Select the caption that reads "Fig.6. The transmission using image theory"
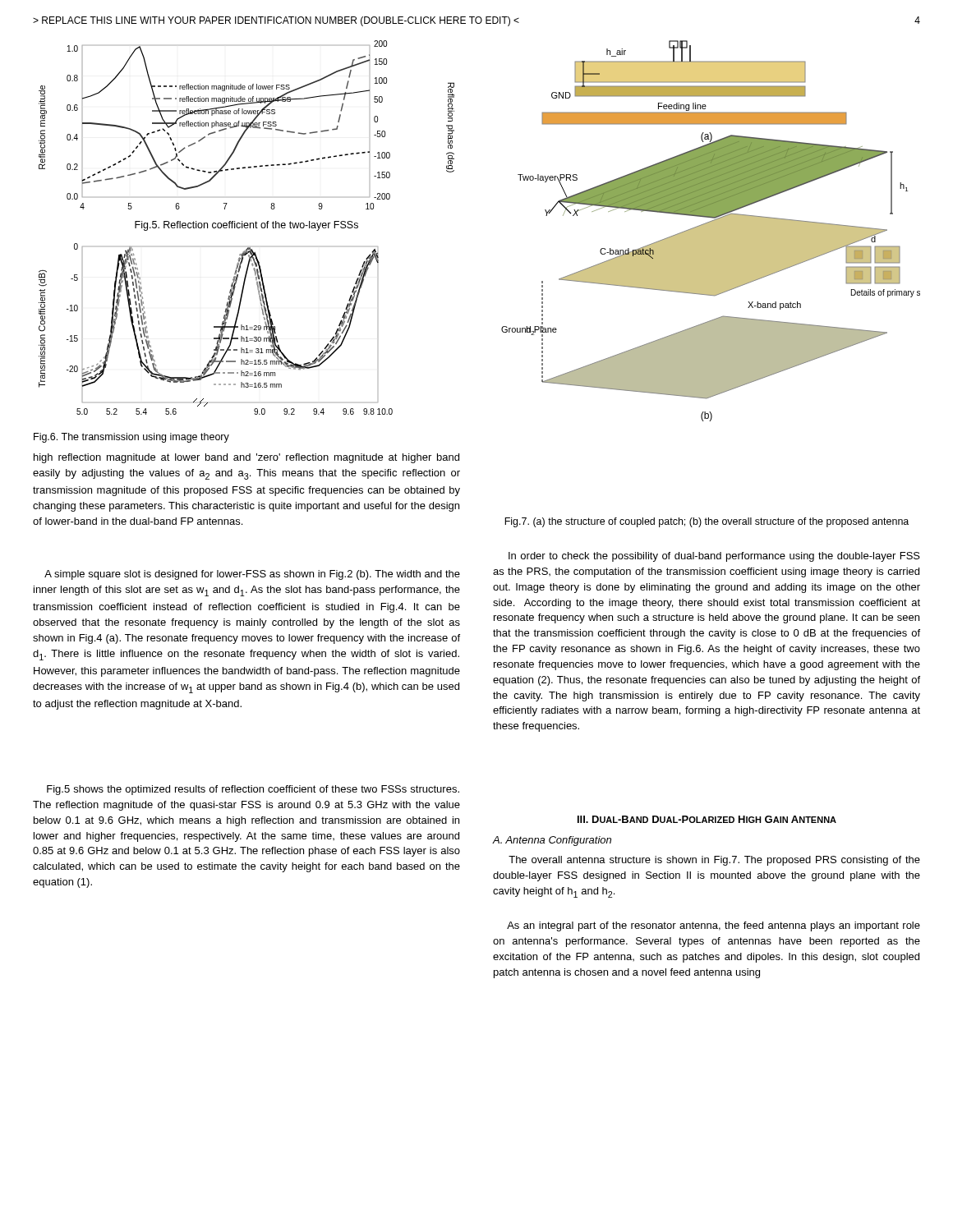Screen dimensions: 1232x953 click(x=131, y=437)
